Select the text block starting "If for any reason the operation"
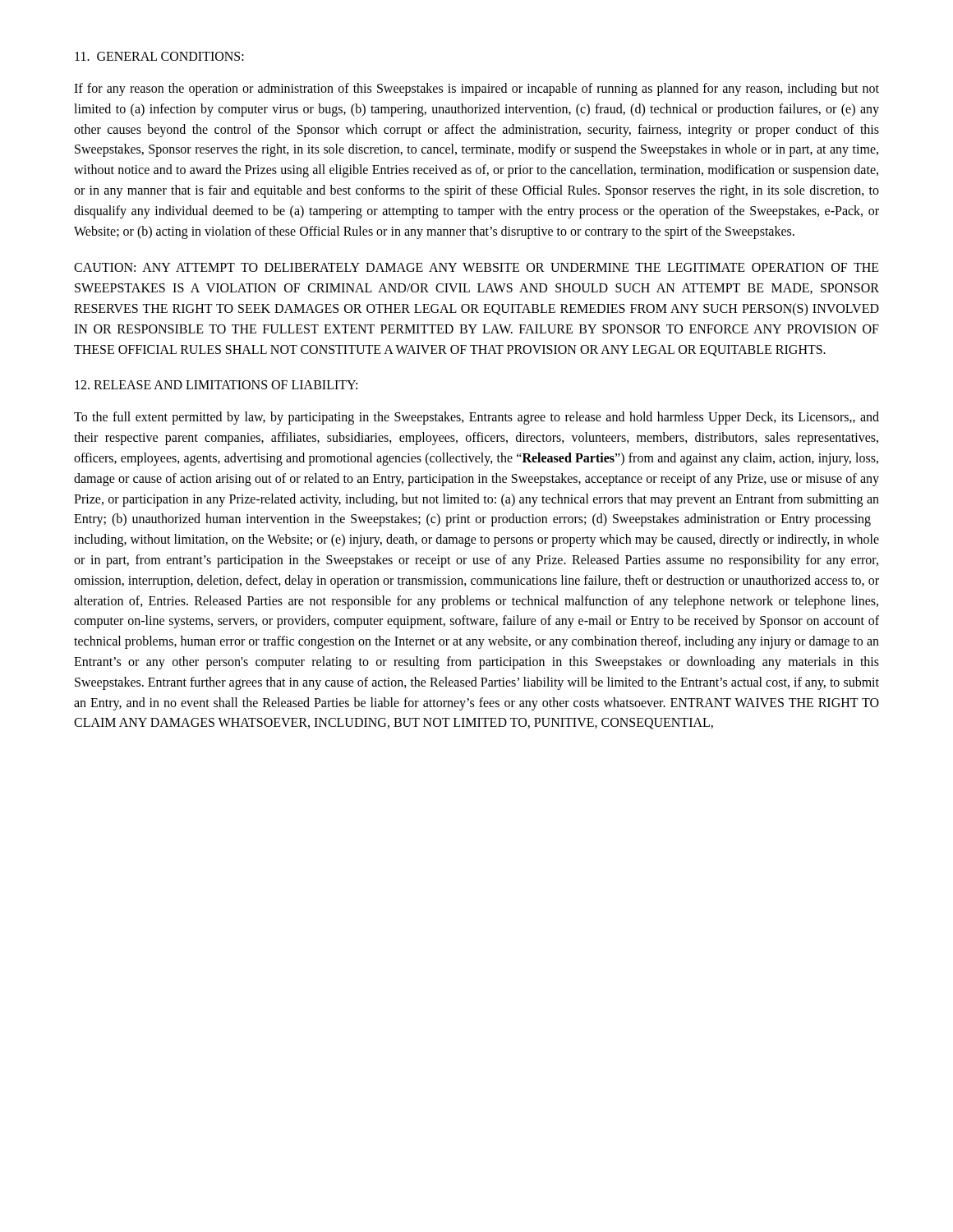Image resolution: width=953 pixels, height=1232 pixels. 476,160
